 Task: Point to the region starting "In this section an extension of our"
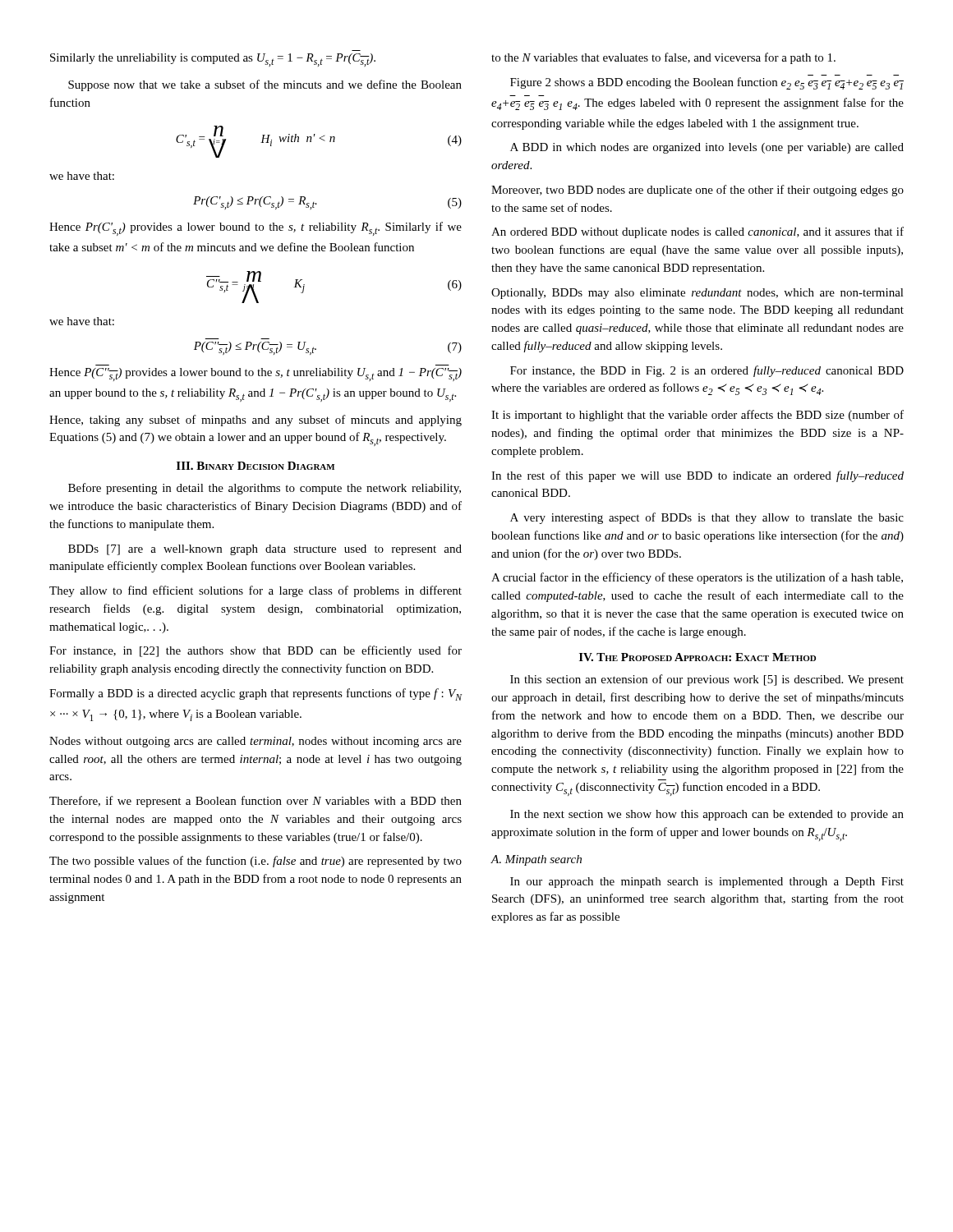(x=698, y=758)
